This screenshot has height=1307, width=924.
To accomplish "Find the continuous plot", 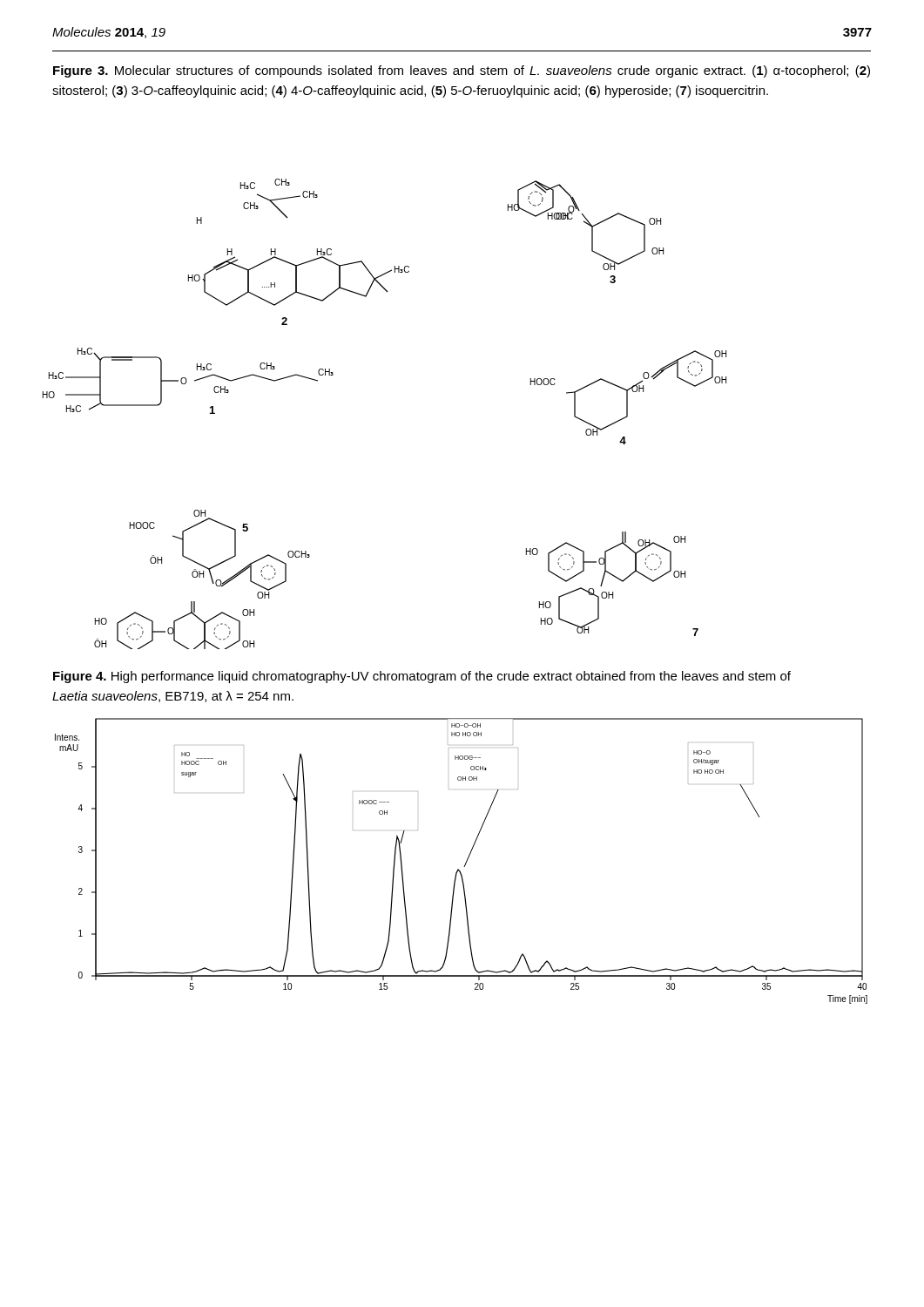I will (462, 867).
